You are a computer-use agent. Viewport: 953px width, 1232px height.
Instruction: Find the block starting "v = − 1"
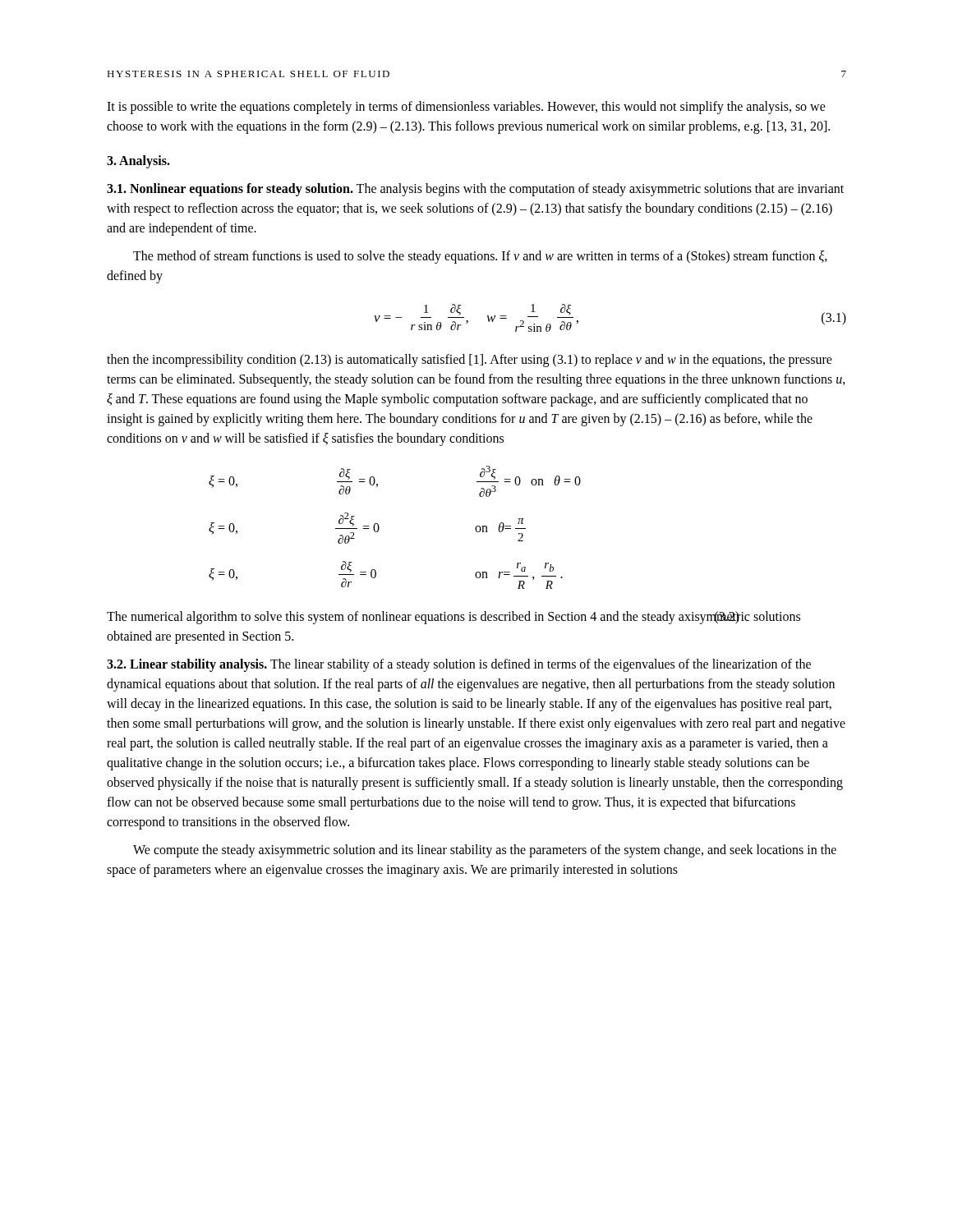[476, 317]
